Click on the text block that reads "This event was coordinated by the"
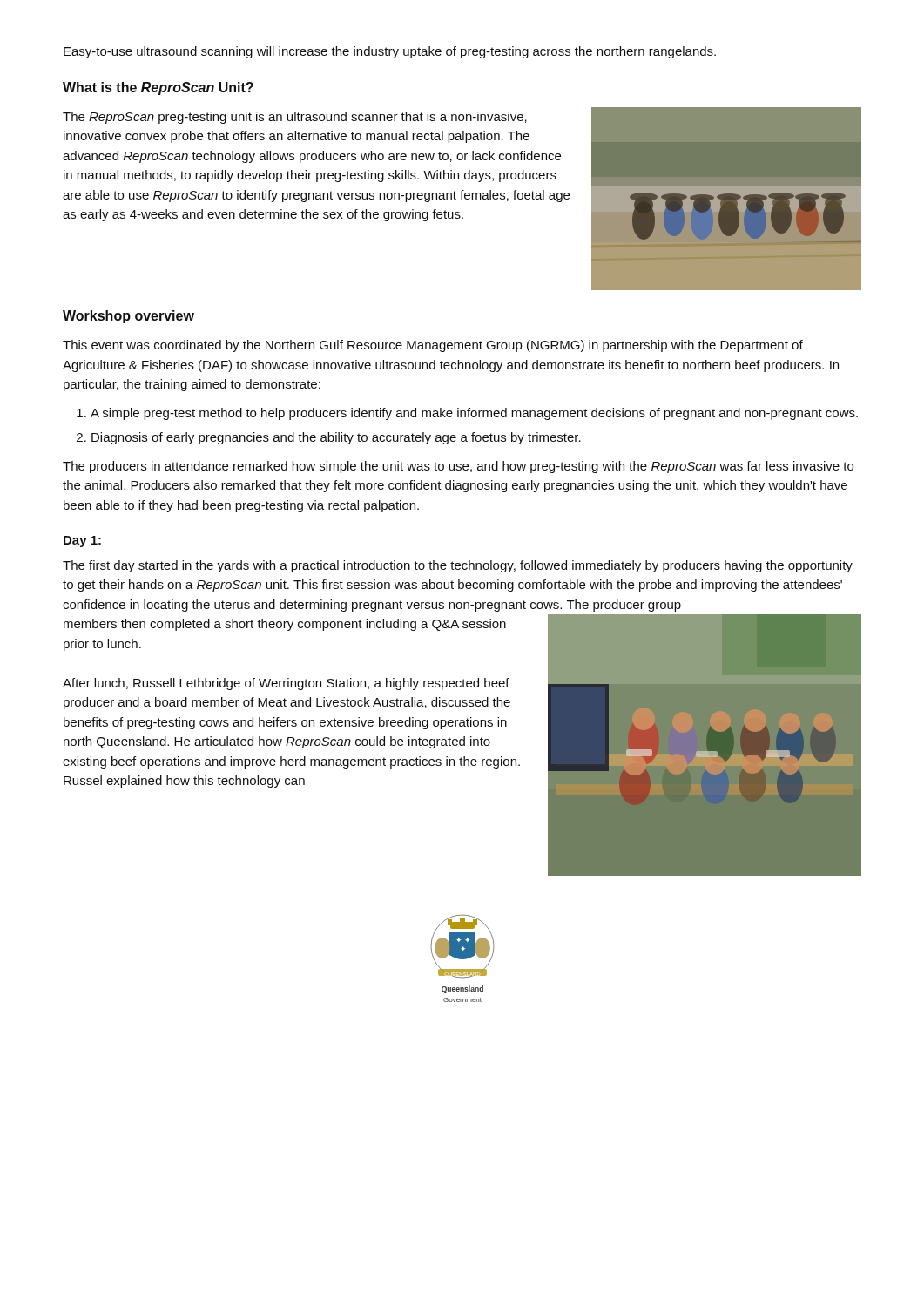924x1307 pixels. coord(451,364)
